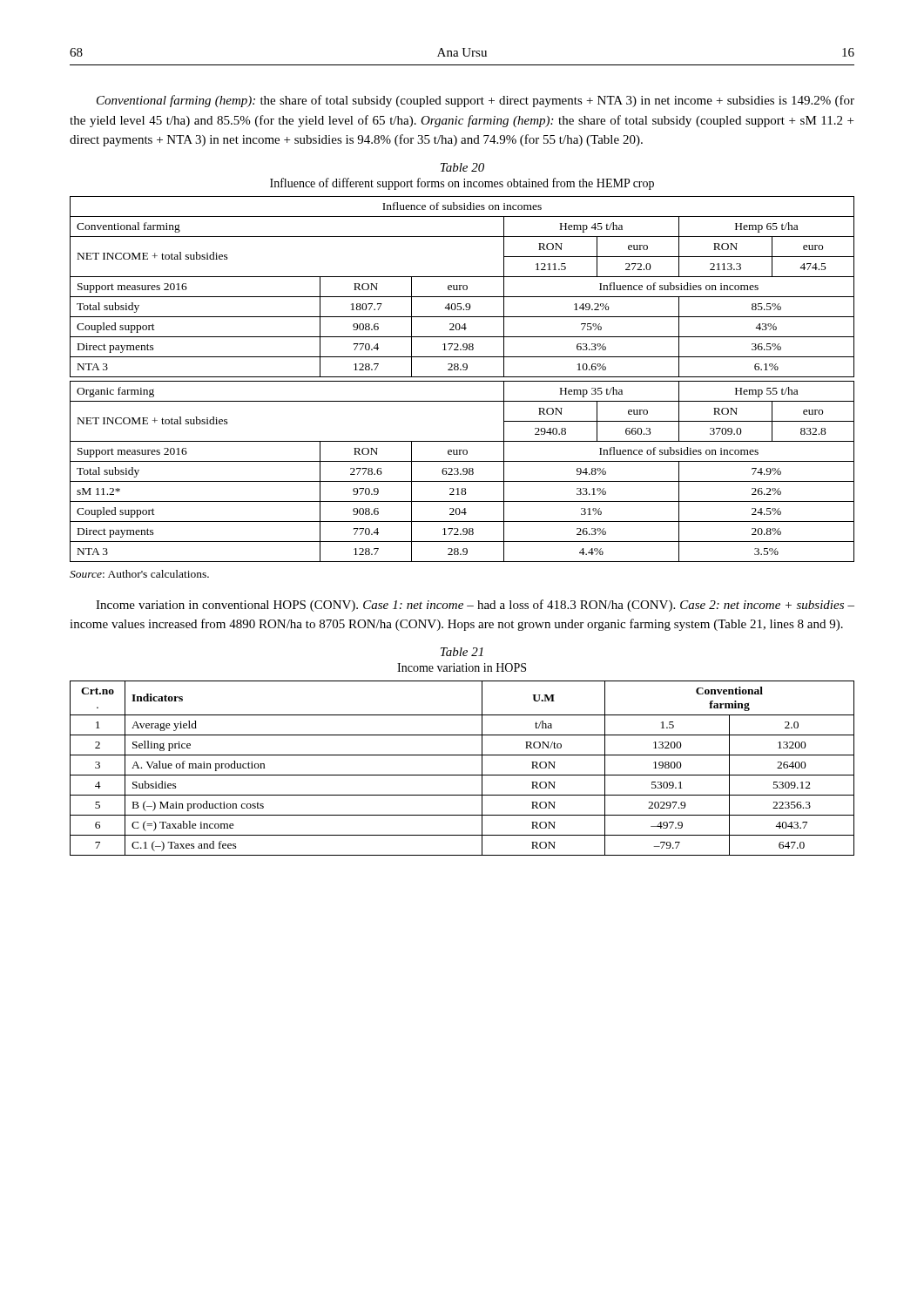
Task: Locate the text starting "Table 21"
Action: click(x=462, y=651)
